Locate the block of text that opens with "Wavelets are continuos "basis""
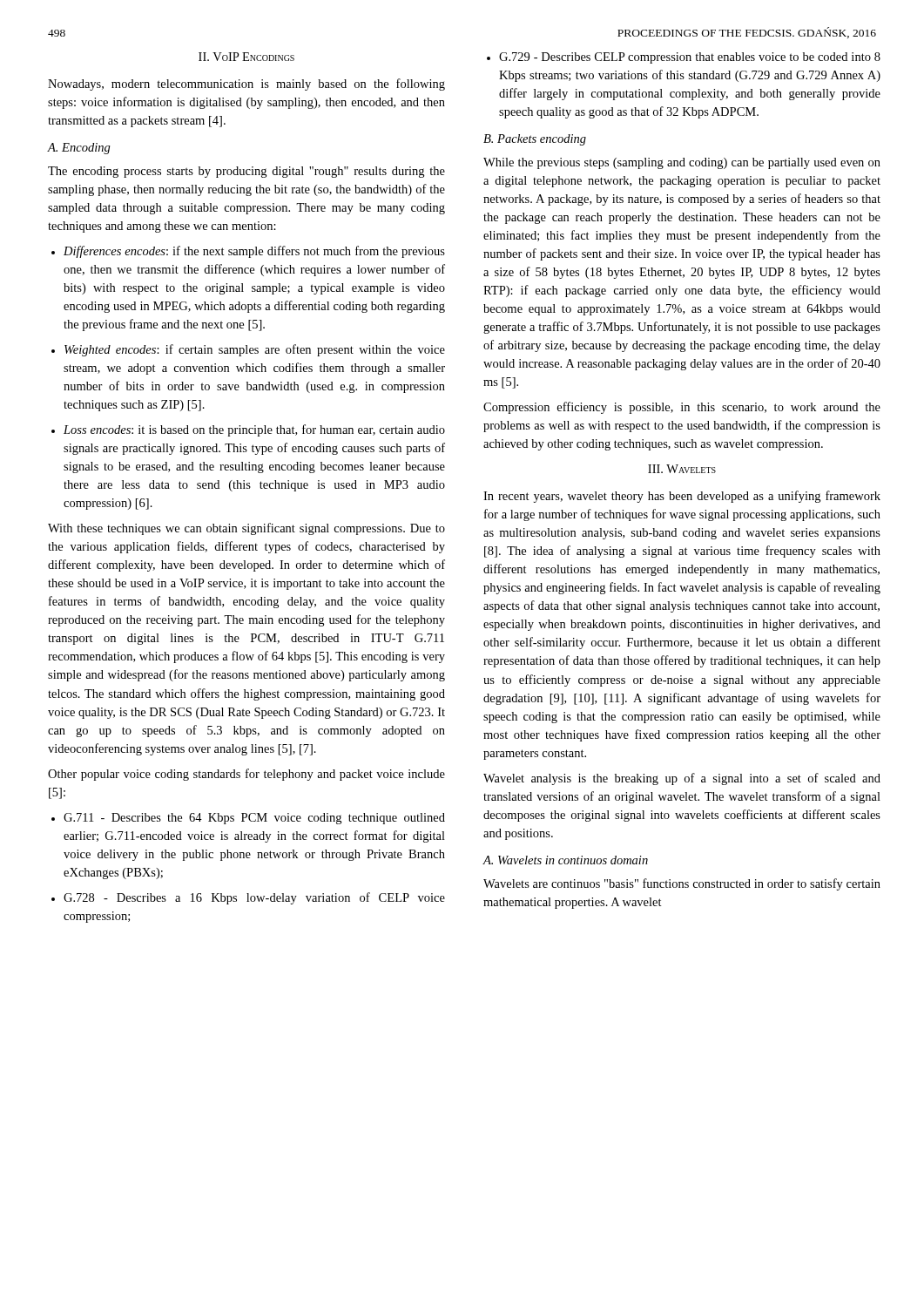The width and height of the screenshot is (924, 1307). coord(682,893)
